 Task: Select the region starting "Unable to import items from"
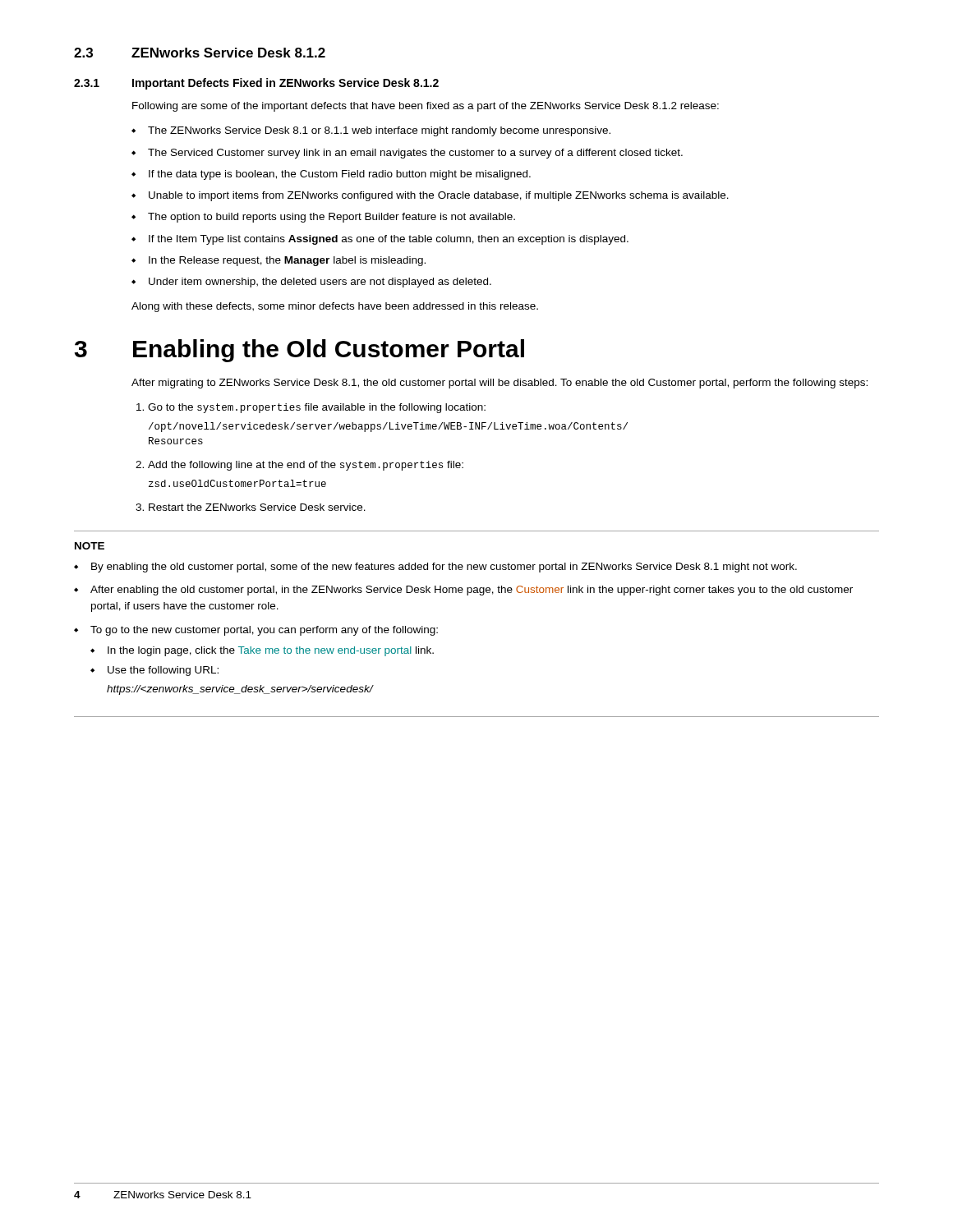439,195
